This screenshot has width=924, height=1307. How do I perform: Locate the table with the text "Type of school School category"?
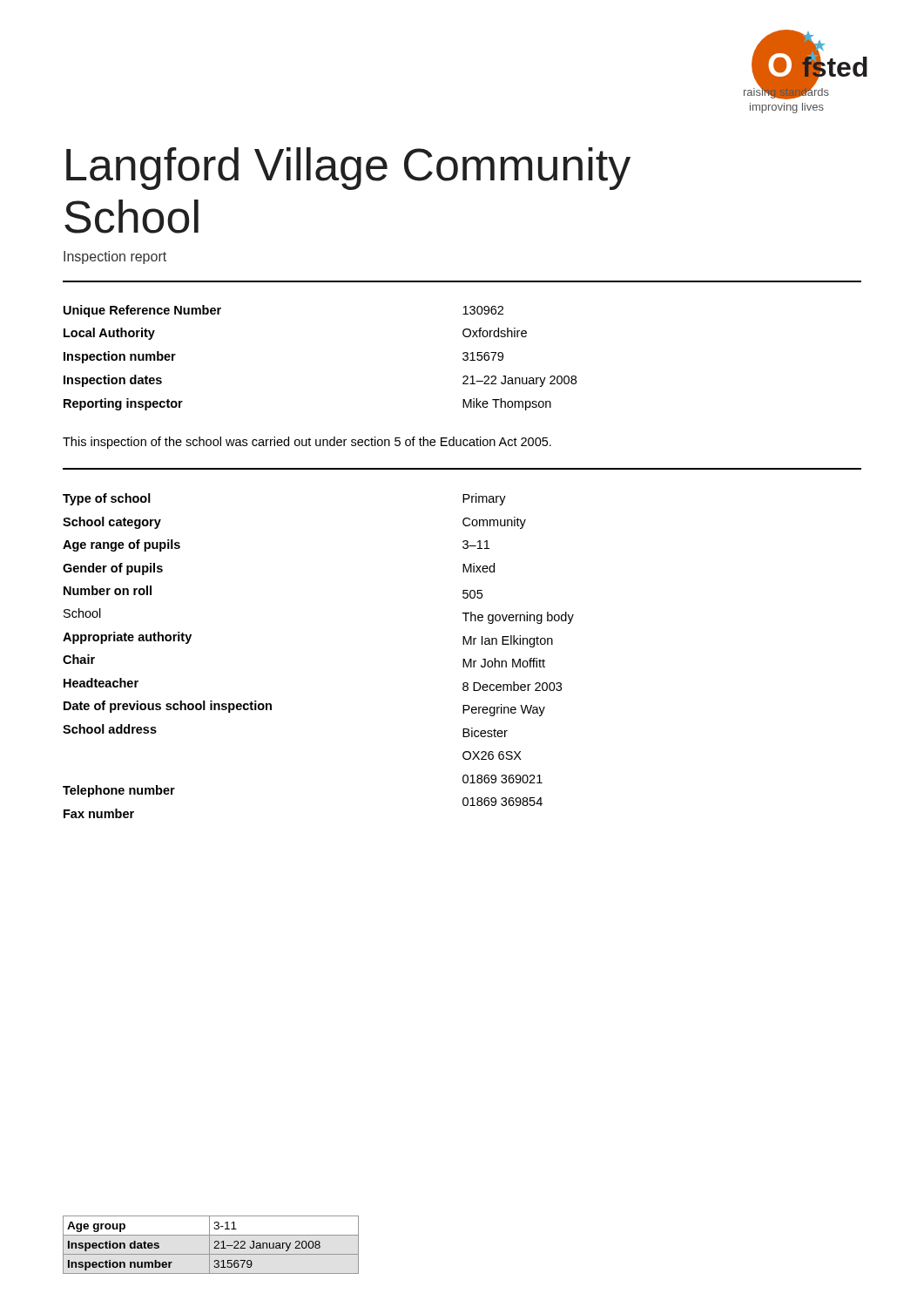462,658
